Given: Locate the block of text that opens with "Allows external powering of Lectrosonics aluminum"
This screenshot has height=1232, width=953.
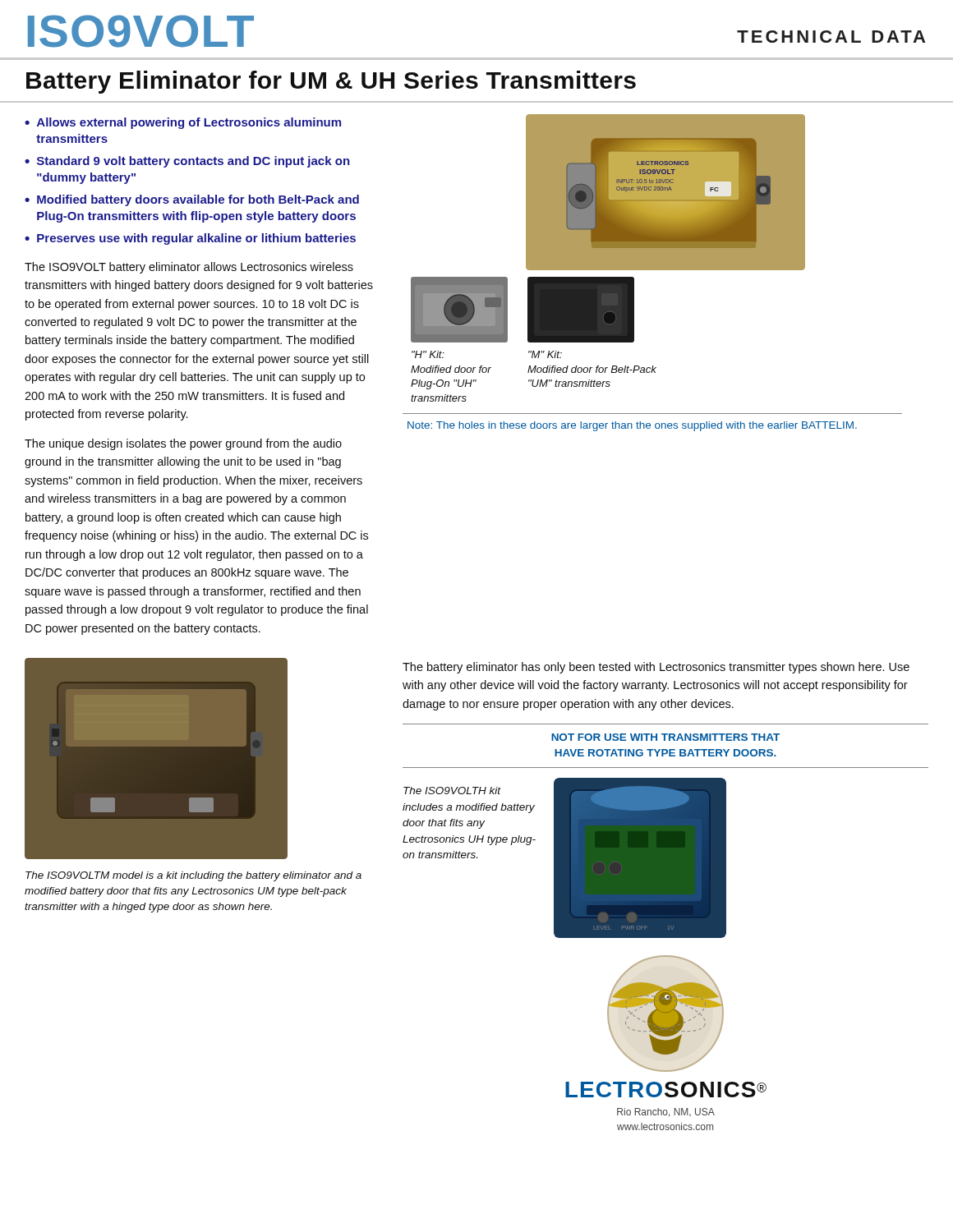Looking at the screenshot, I should coord(206,130).
